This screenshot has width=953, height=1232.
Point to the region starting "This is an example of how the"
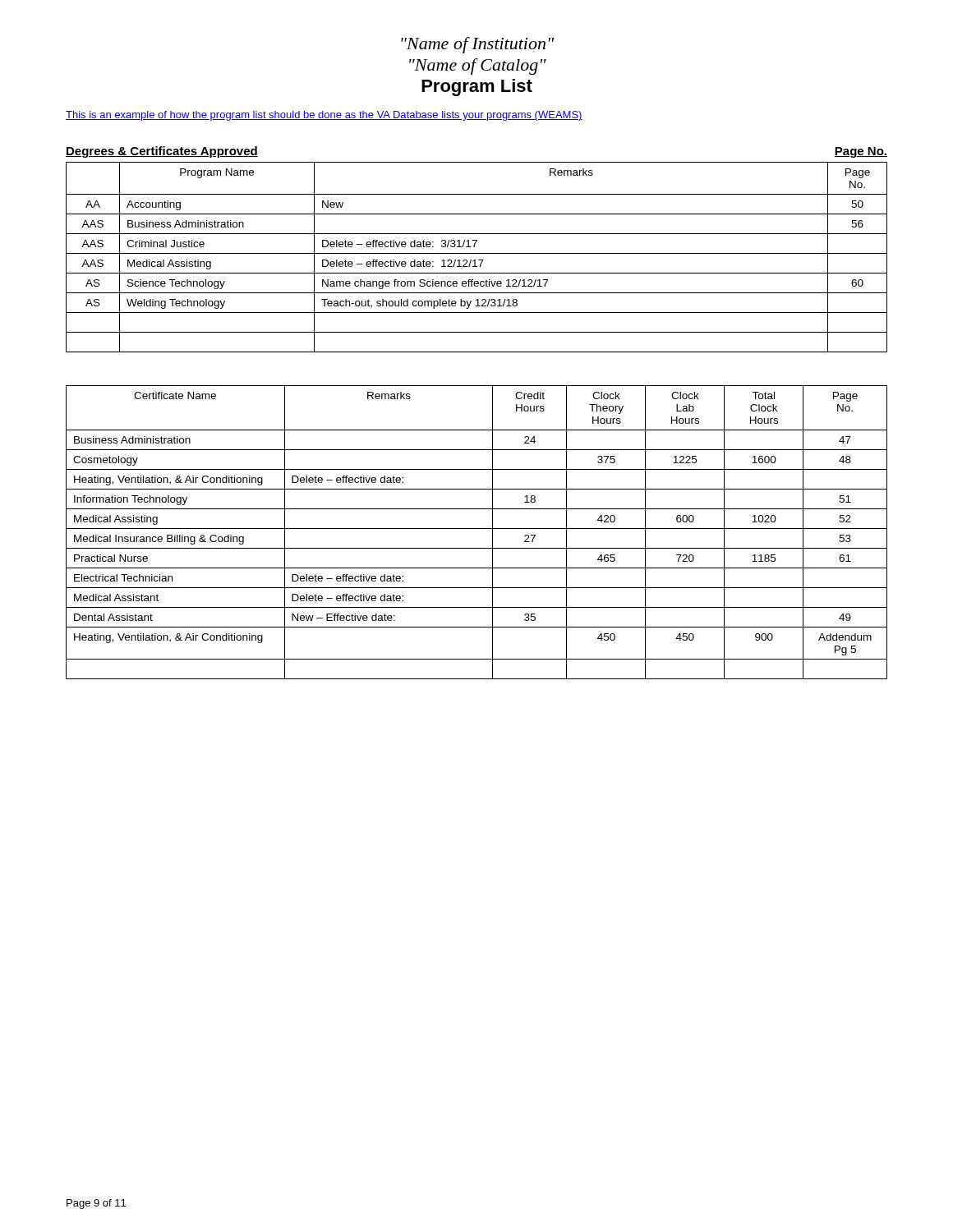coord(476,115)
